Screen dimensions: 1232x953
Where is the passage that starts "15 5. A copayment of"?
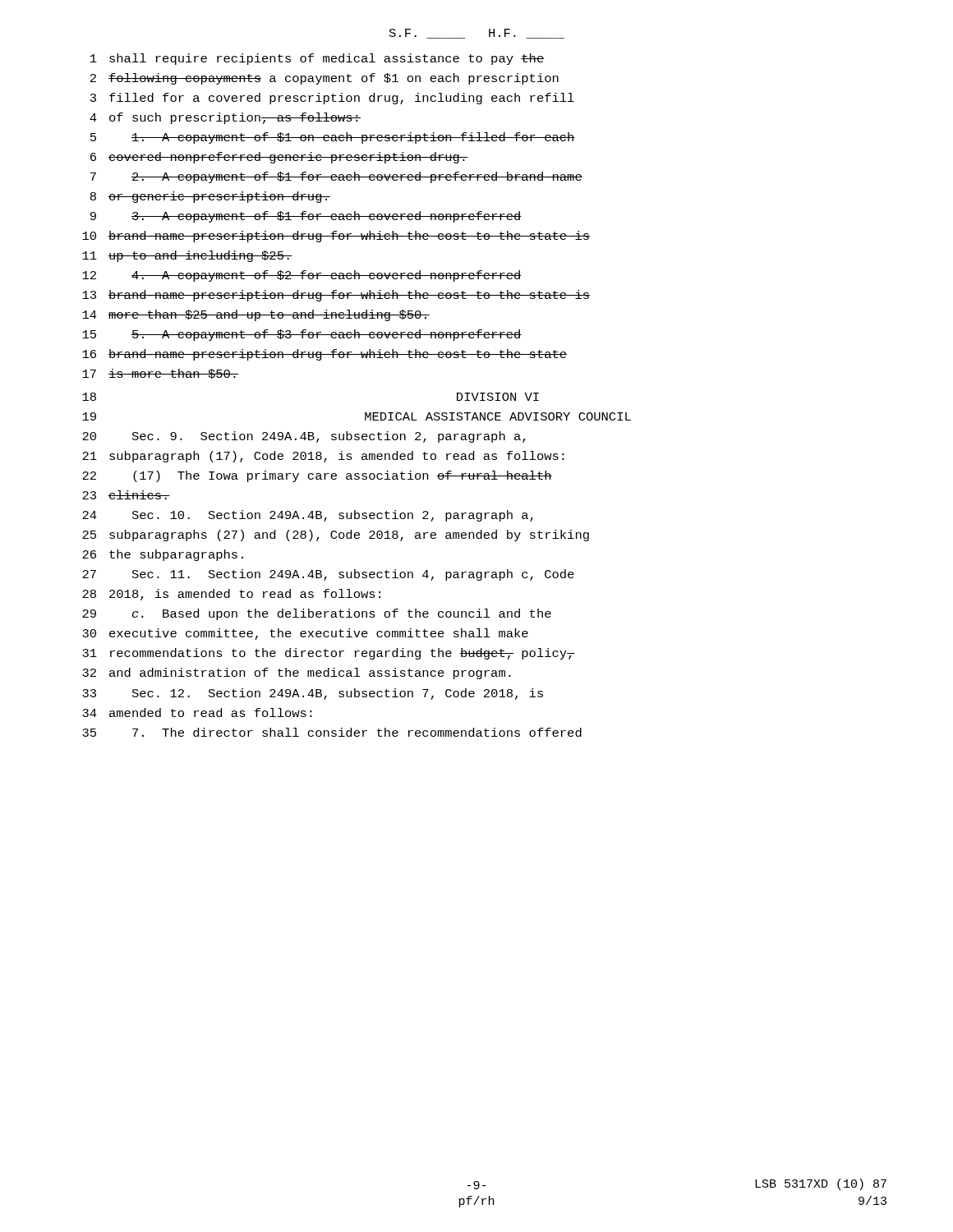click(x=476, y=335)
